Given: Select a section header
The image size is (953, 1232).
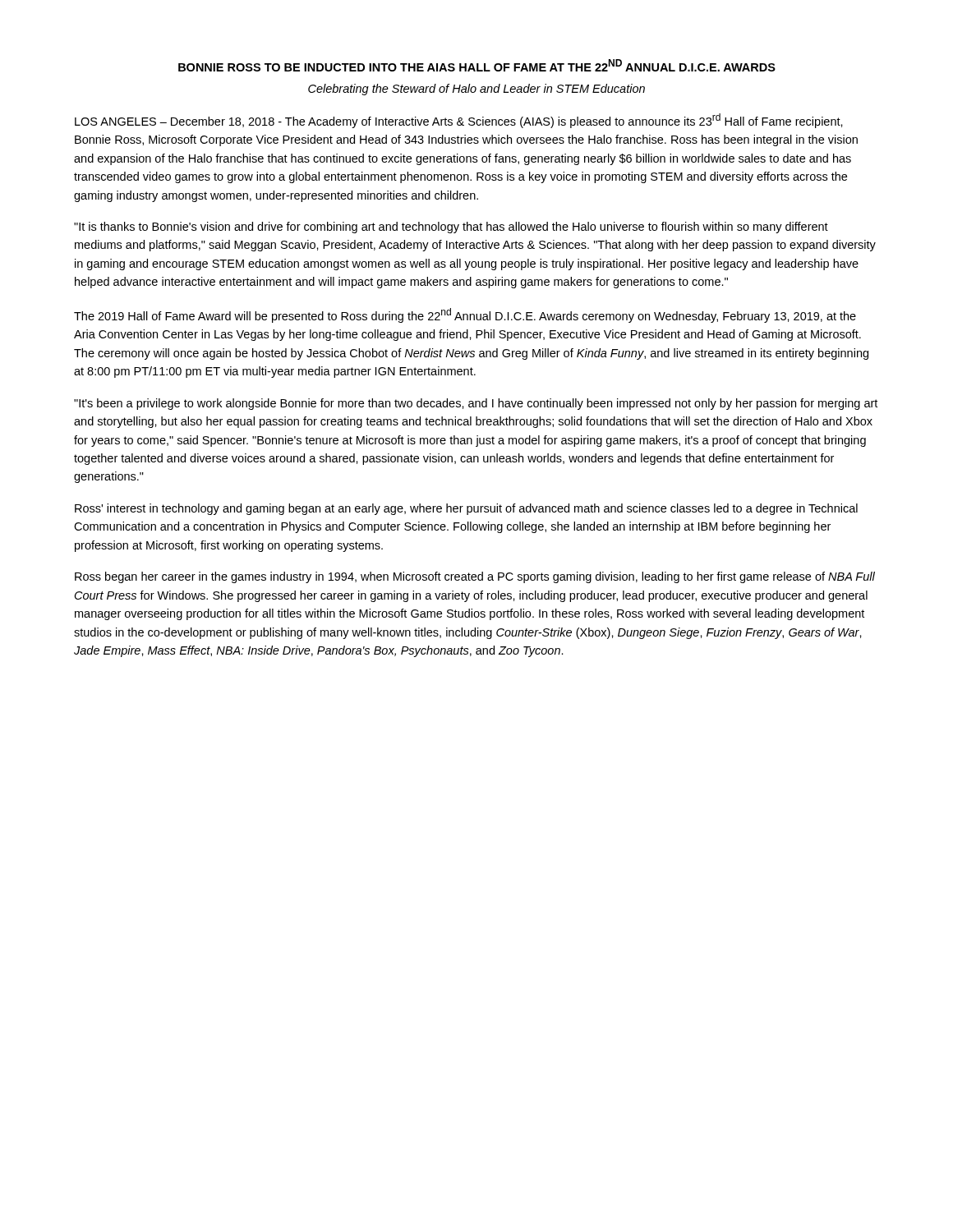Looking at the screenshot, I should point(476,89).
